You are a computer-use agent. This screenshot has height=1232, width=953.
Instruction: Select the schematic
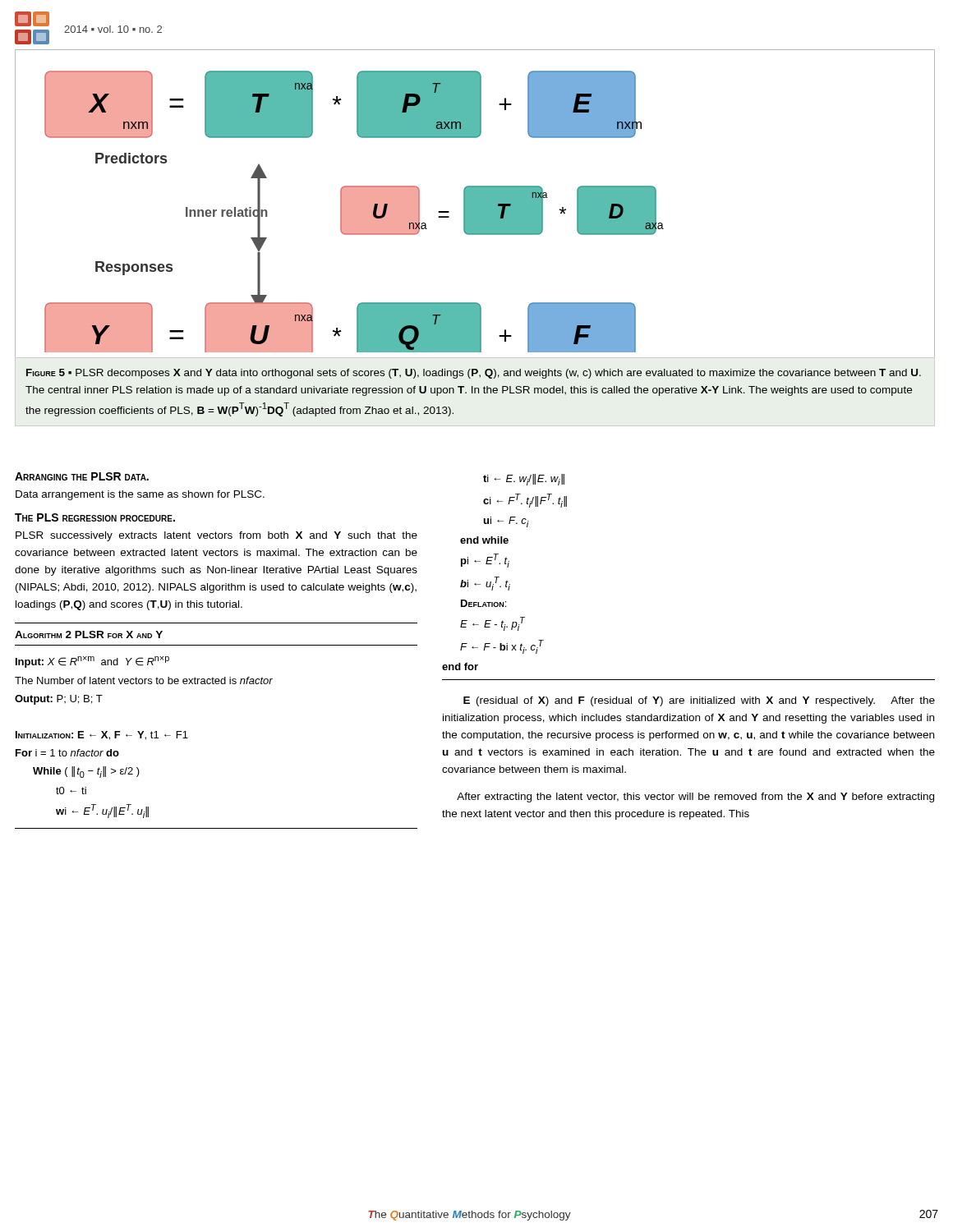point(475,206)
